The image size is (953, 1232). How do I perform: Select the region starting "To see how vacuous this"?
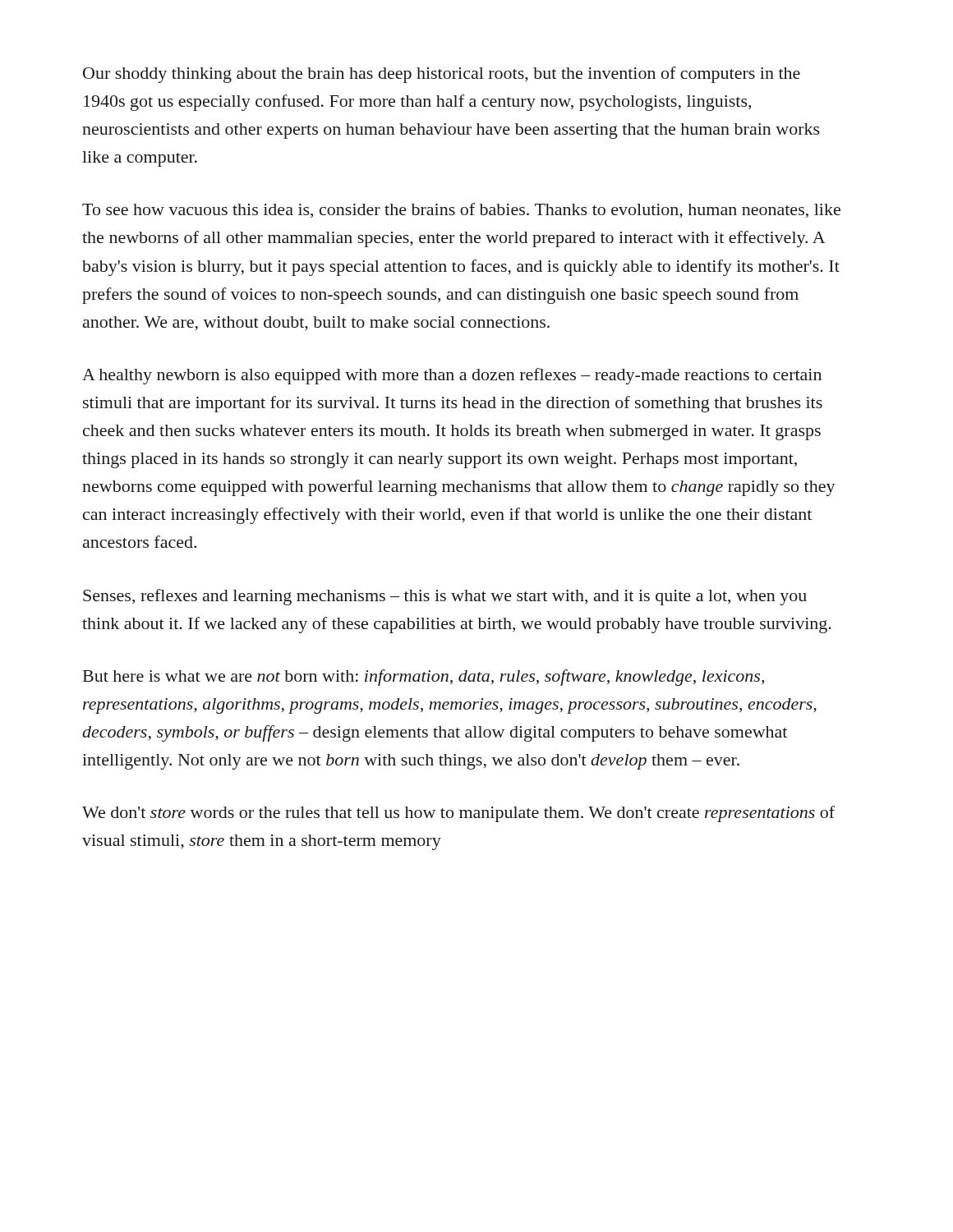(x=462, y=265)
